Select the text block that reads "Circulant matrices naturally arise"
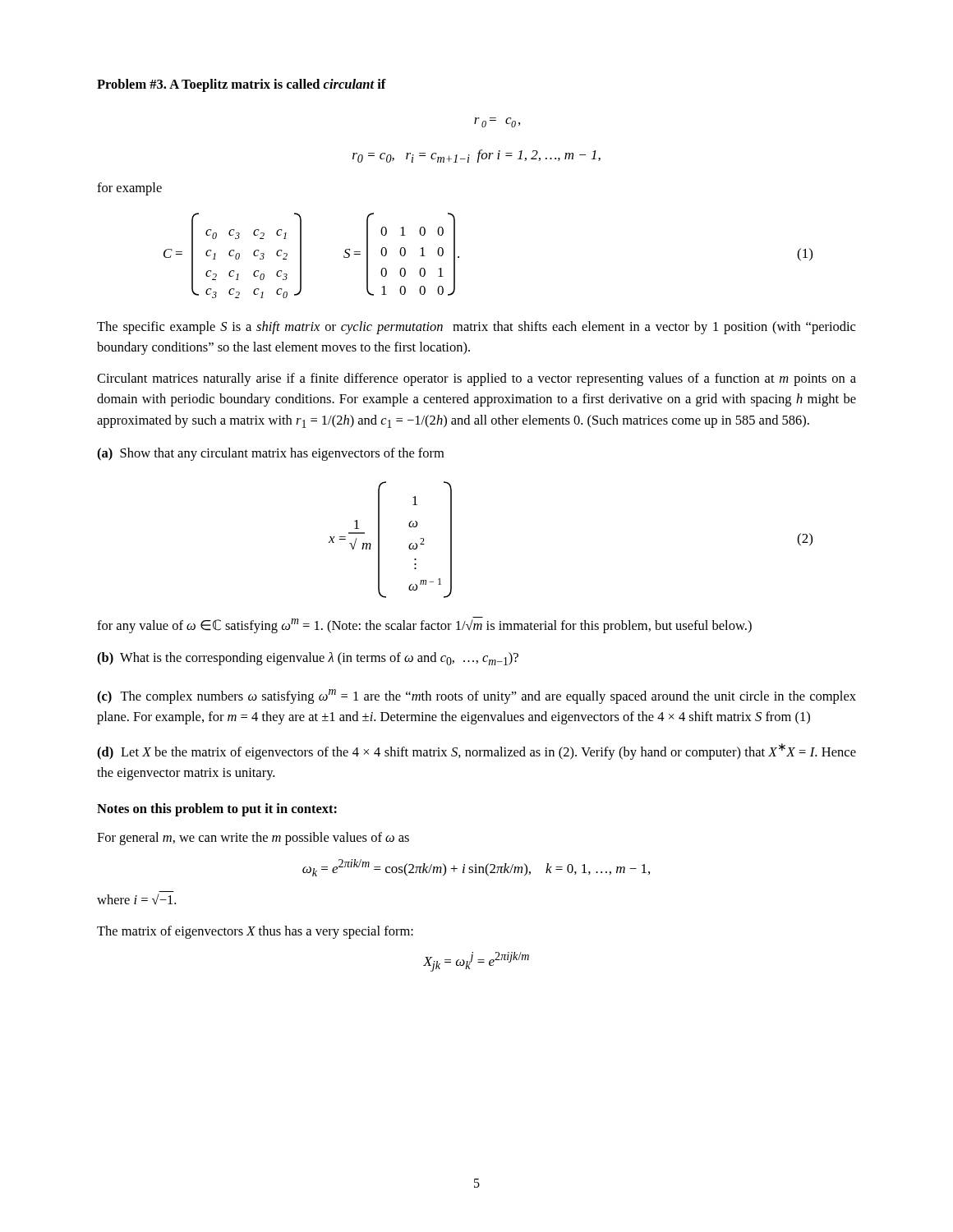The image size is (953, 1232). (476, 400)
